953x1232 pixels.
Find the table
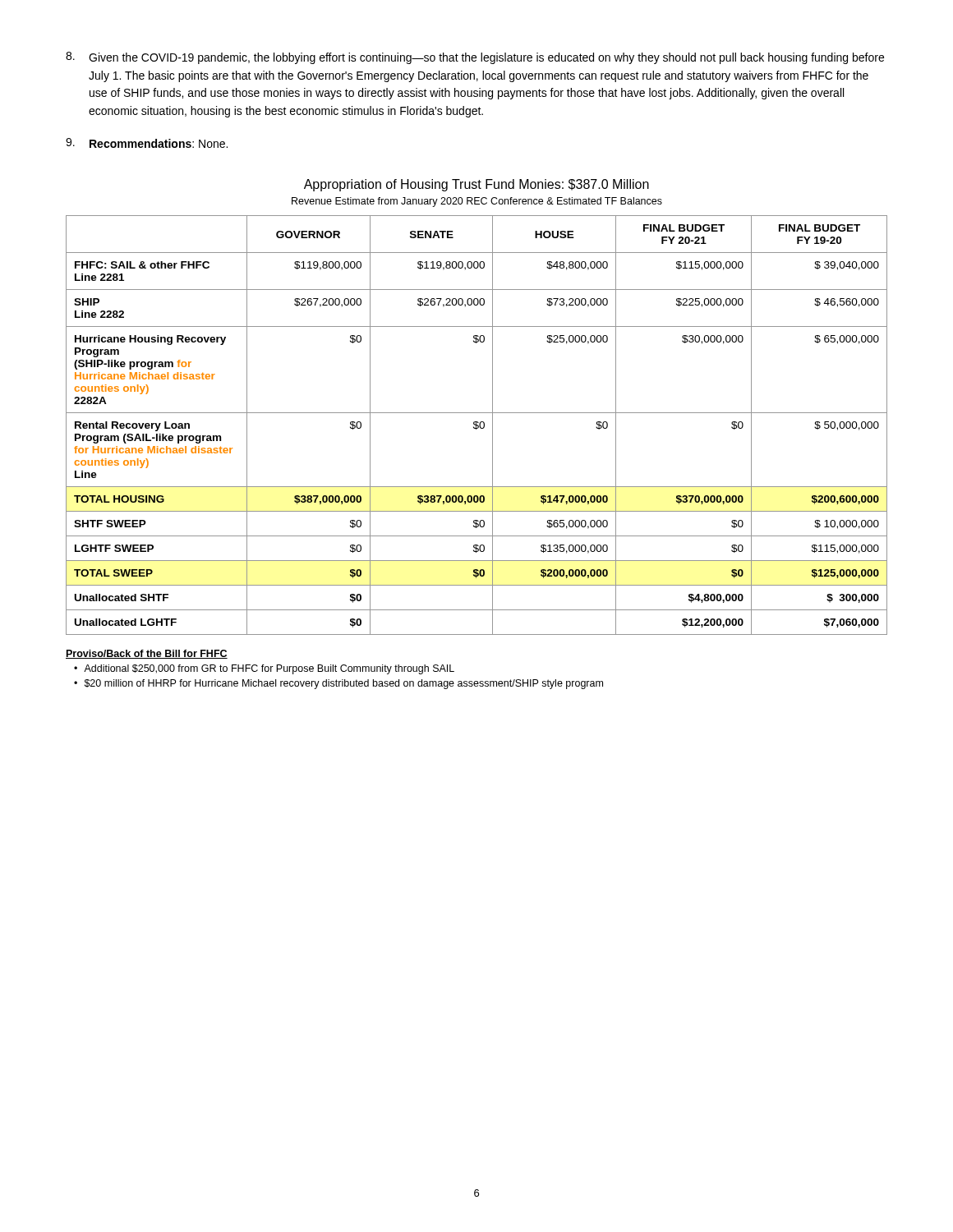point(476,425)
